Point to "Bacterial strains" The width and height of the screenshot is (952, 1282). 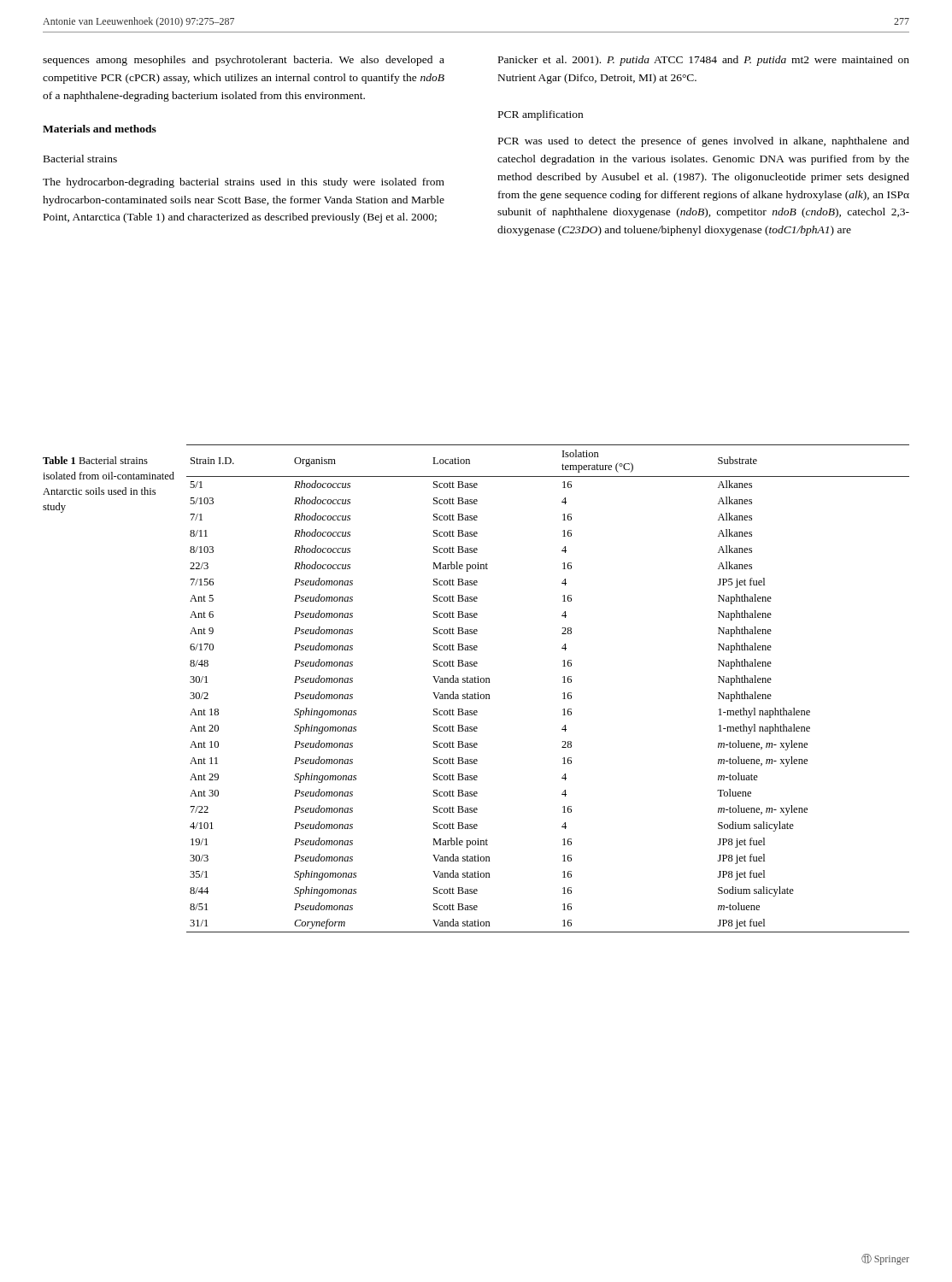(x=80, y=159)
